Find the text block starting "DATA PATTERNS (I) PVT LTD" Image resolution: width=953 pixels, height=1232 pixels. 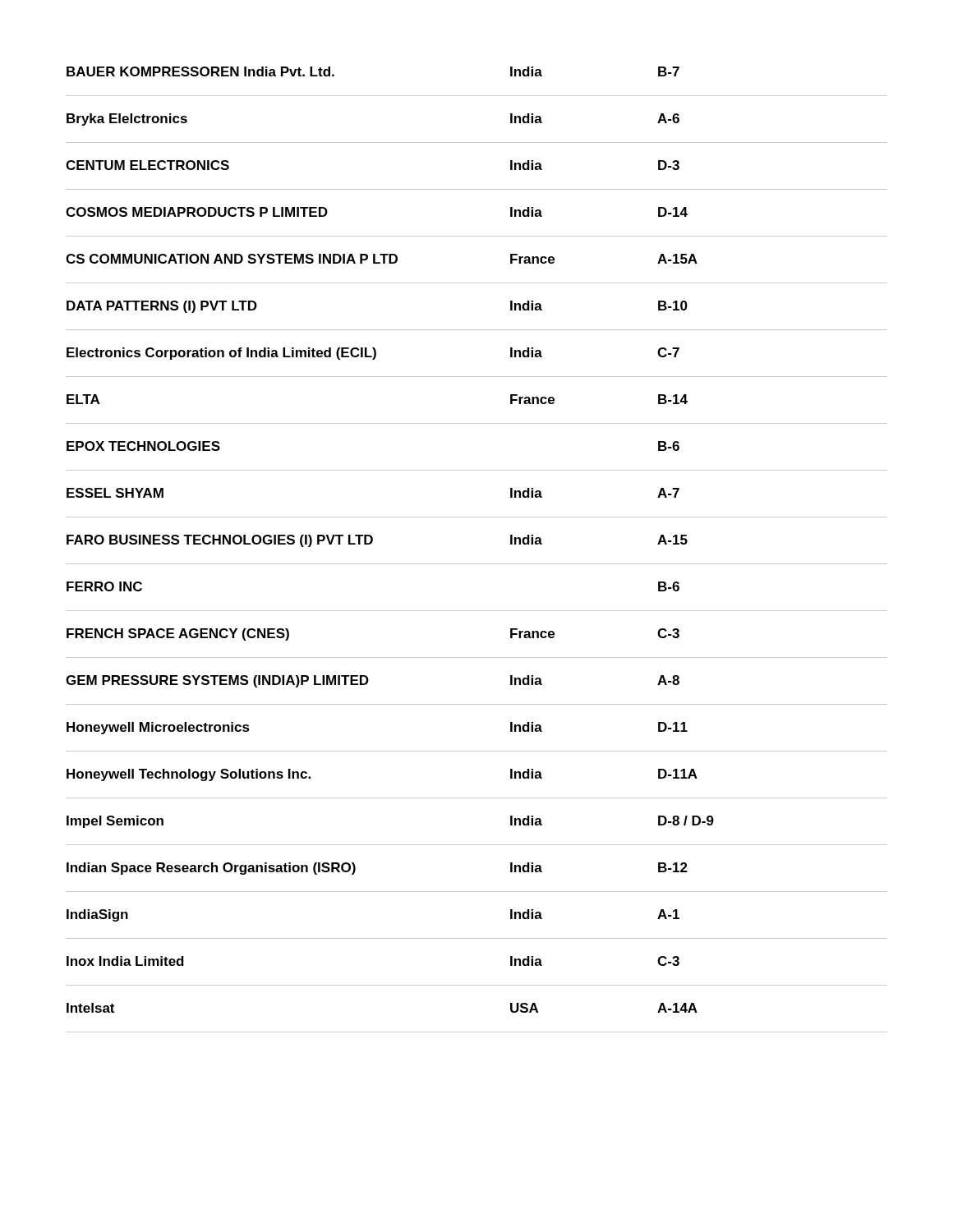[x=165, y=307]
